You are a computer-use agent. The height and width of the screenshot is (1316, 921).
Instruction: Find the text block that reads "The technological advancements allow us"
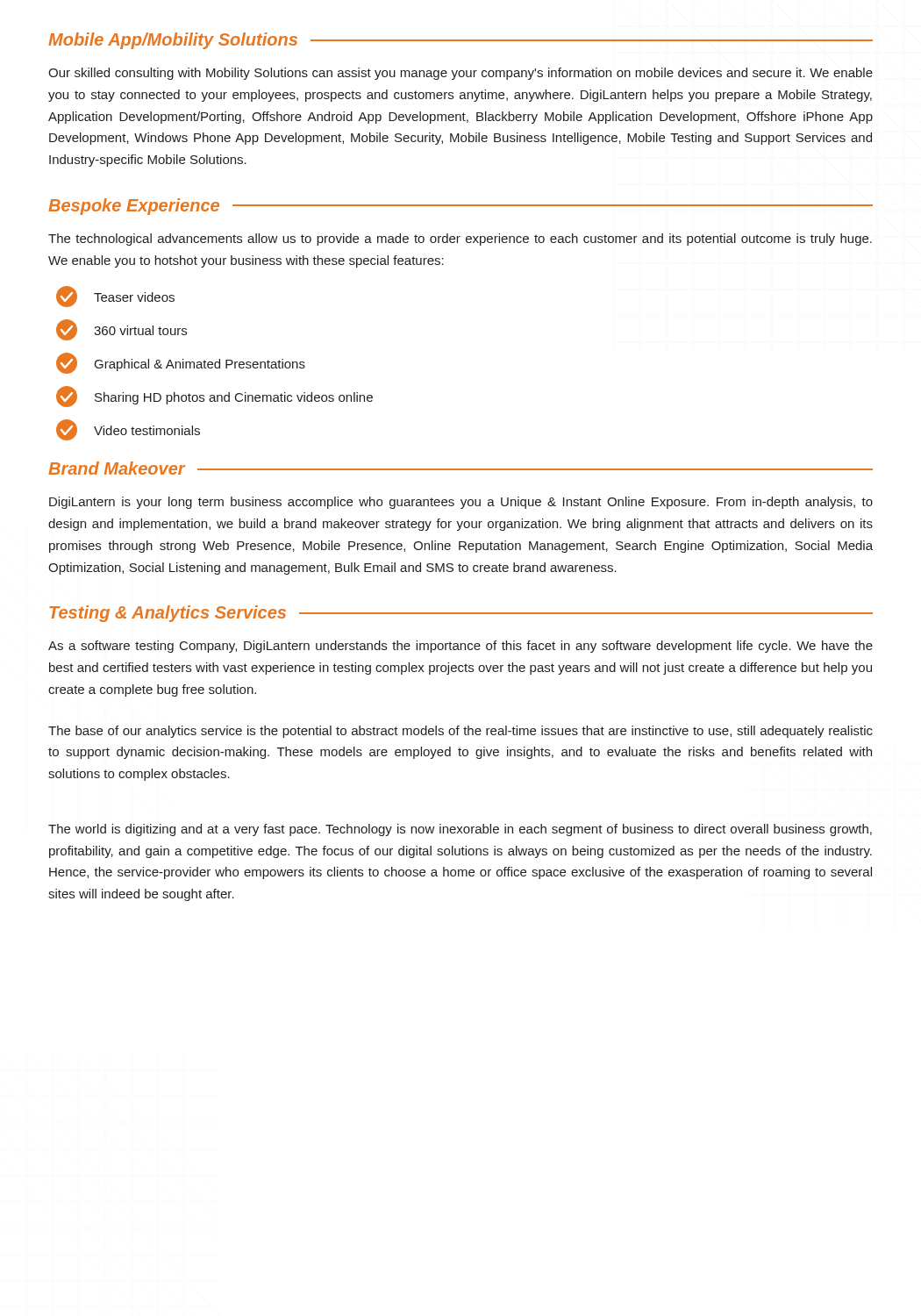point(460,249)
